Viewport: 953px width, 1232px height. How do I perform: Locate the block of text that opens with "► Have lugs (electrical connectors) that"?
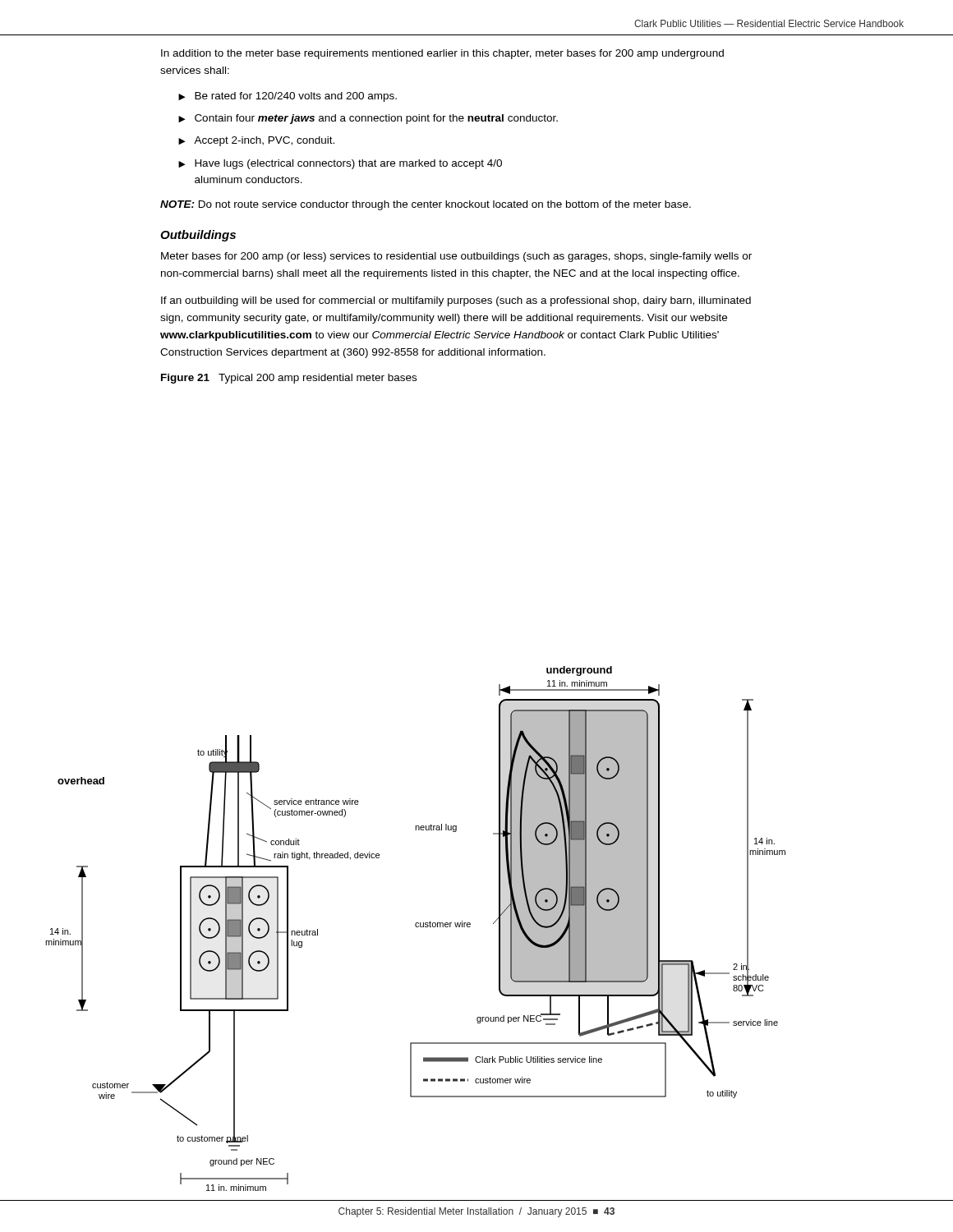pyautogui.click(x=340, y=171)
